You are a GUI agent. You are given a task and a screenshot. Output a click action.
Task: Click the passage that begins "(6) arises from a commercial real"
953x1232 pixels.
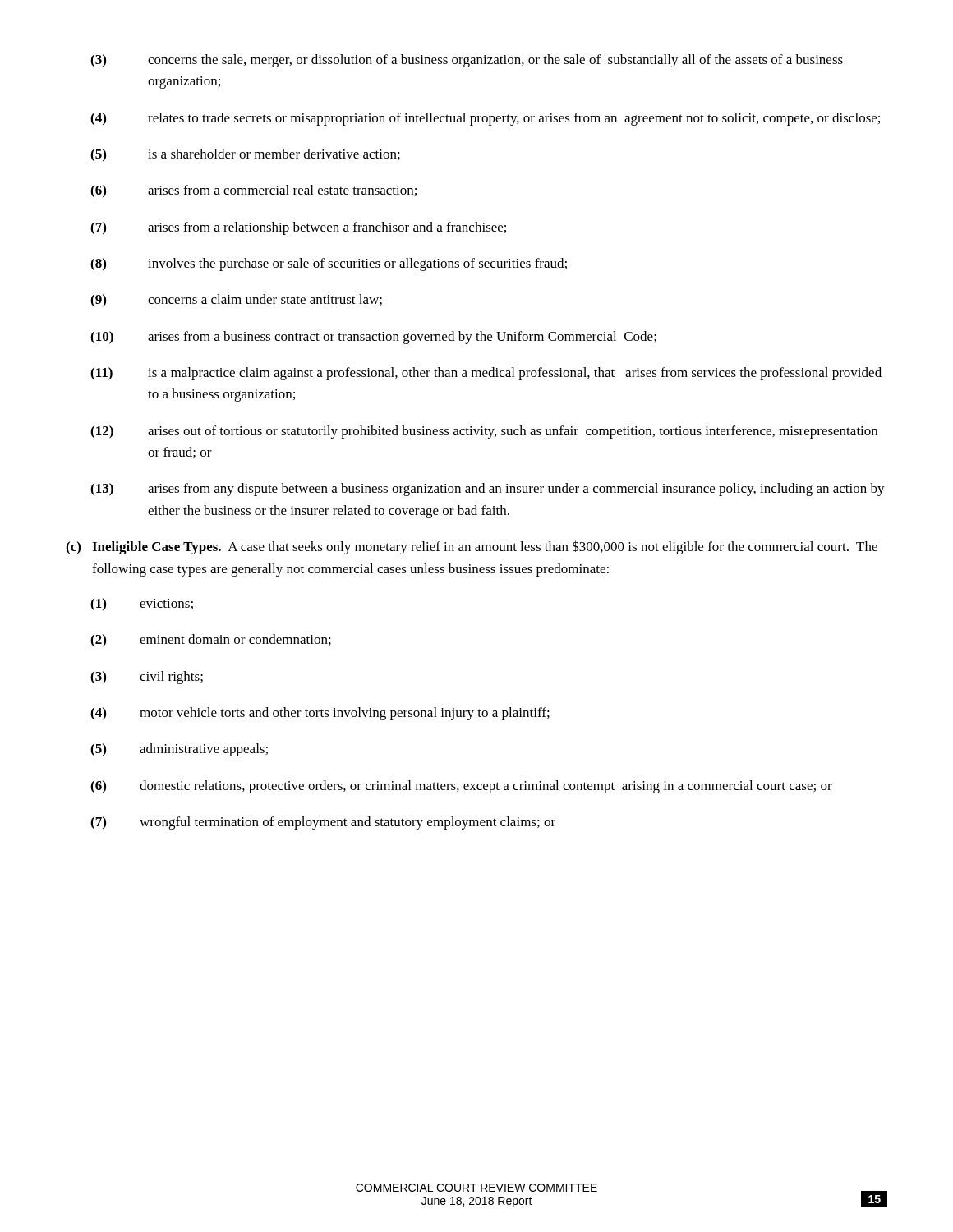click(253, 191)
